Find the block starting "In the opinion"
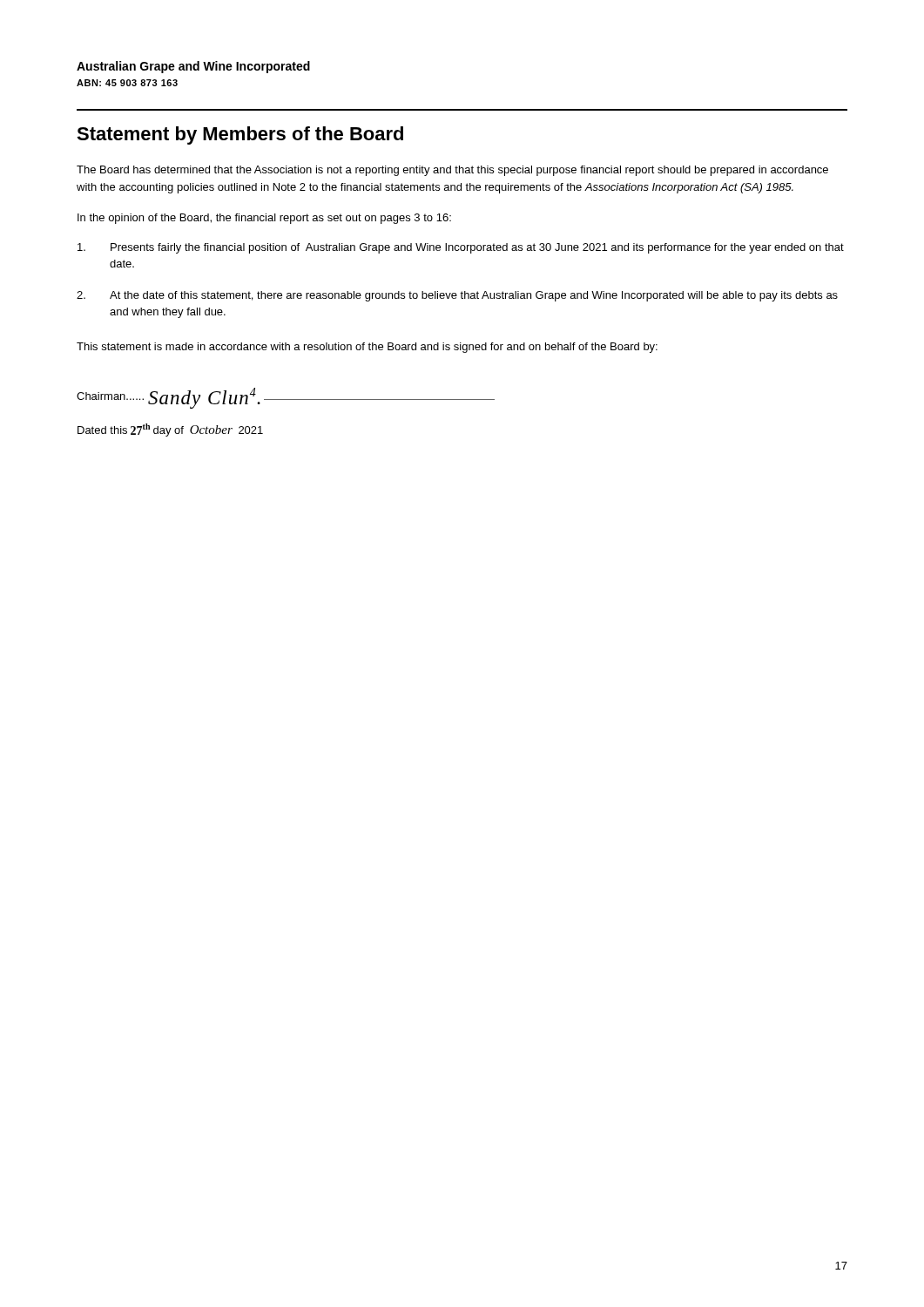Viewport: 924px width, 1307px height. pyautogui.click(x=264, y=217)
